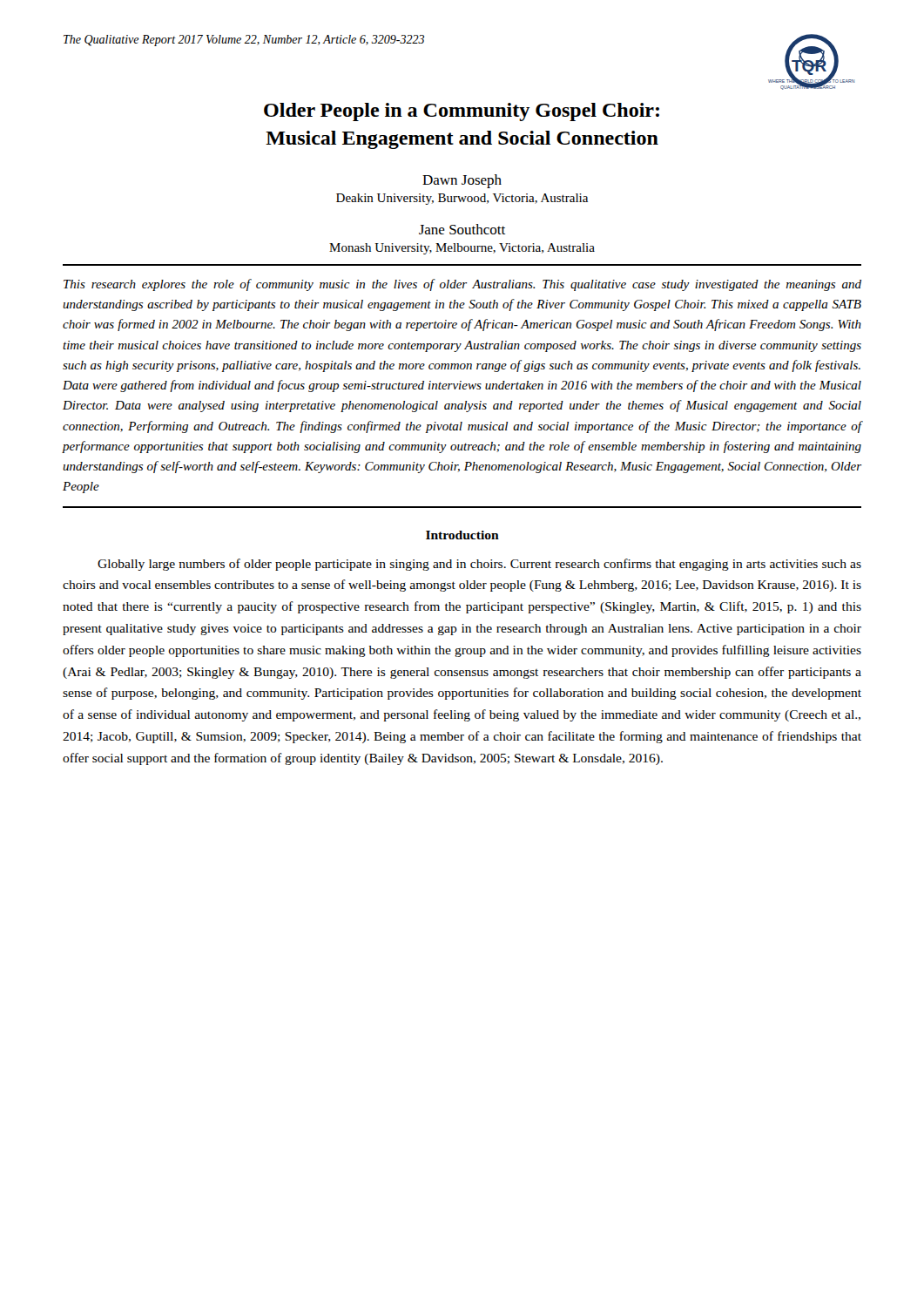Find the logo
This screenshot has height=1307, width=924.
pyautogui.click(x=811, y=66)
